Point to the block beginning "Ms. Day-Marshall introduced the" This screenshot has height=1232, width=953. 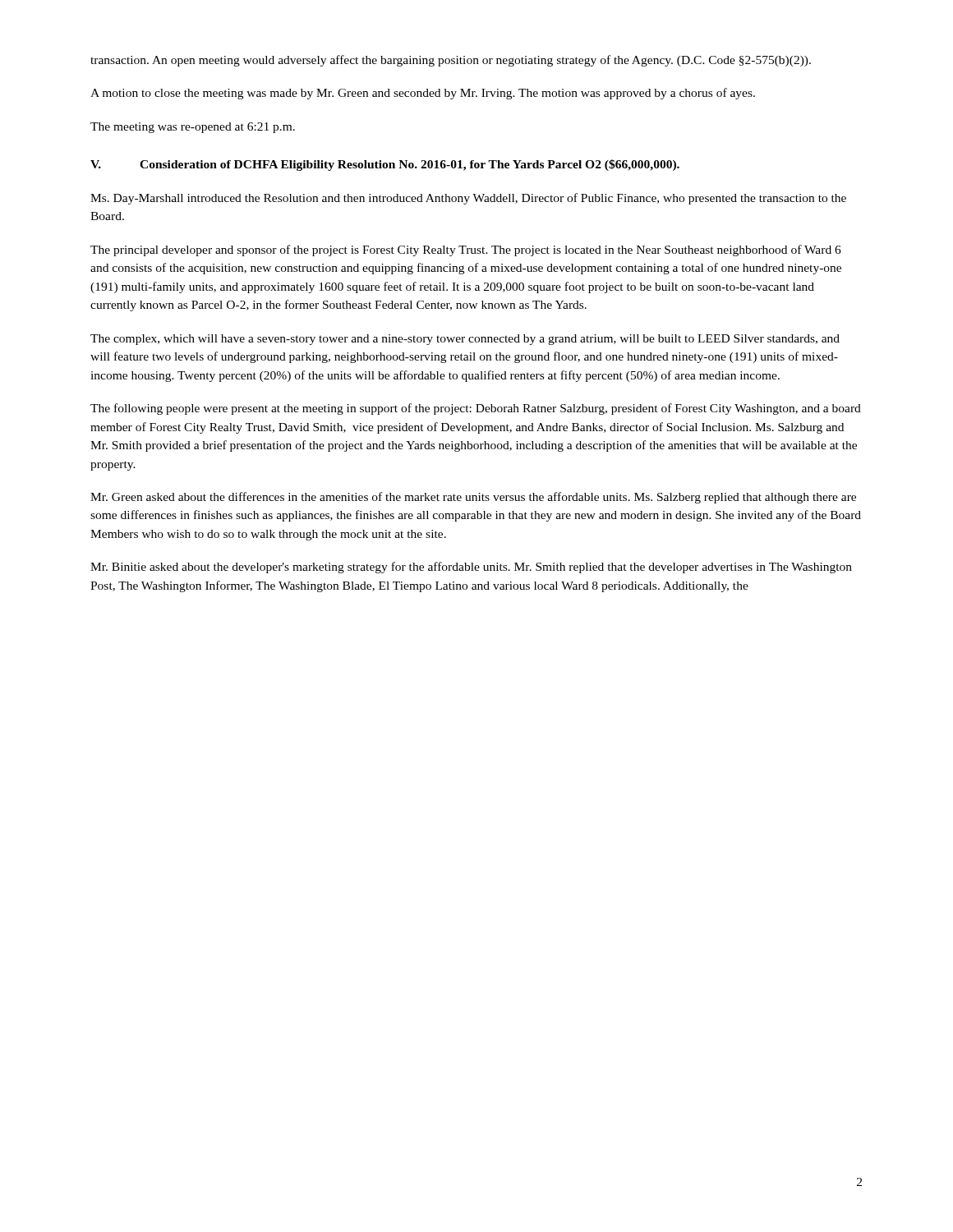click(x=468, y=207)
